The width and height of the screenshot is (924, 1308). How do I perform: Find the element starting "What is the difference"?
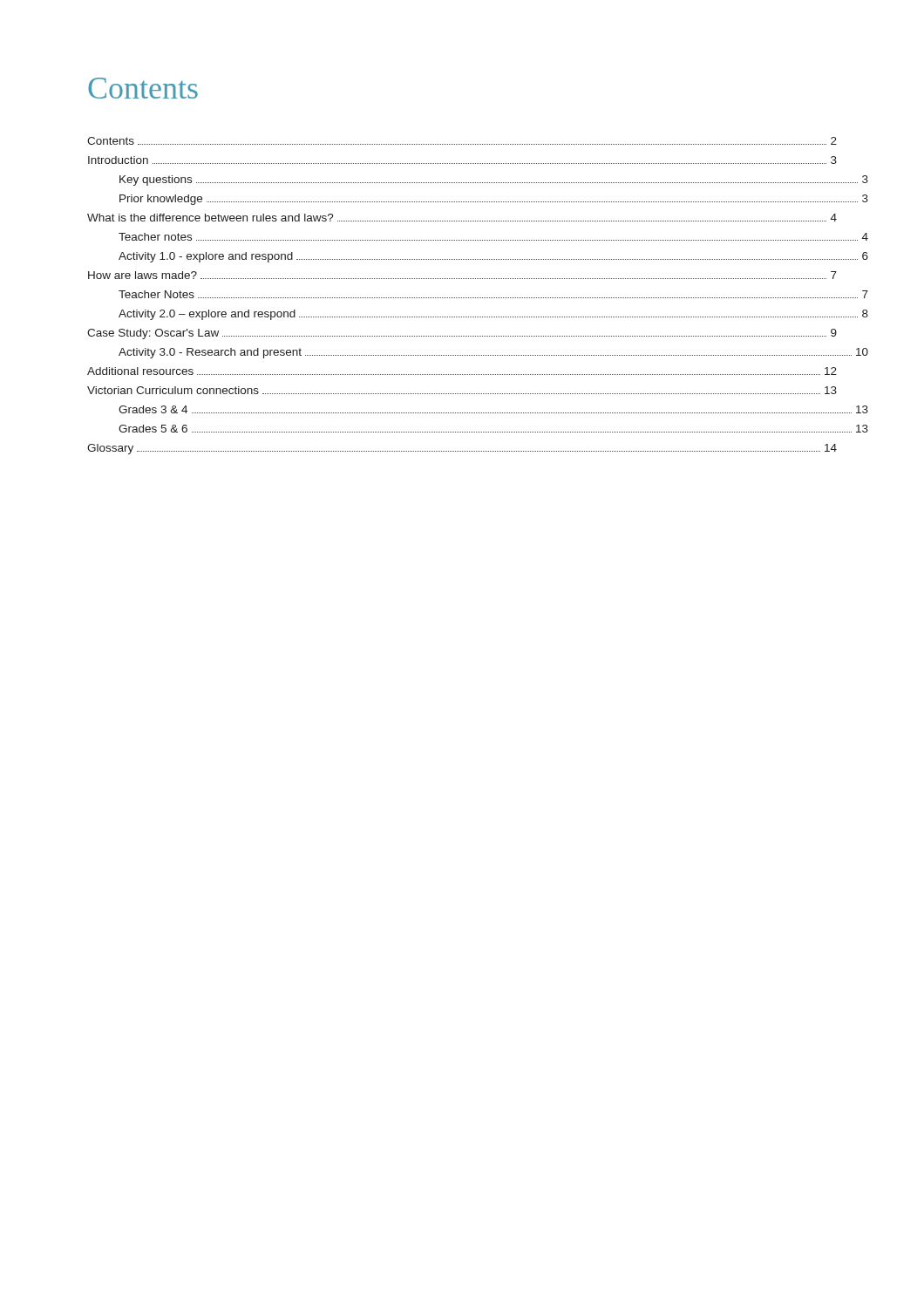[x=462, y=217]
